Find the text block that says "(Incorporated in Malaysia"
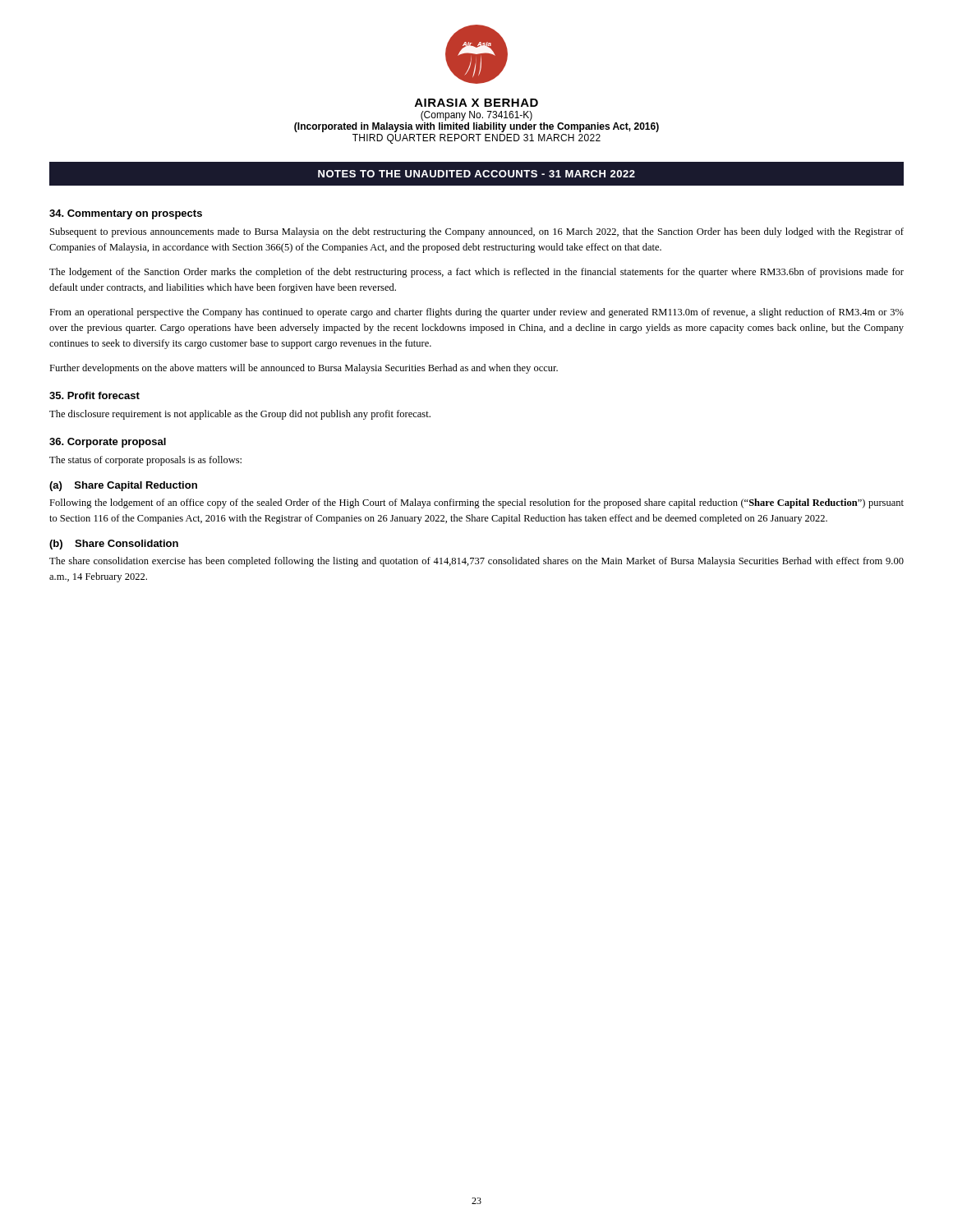This screenshot has height=1232, width=953. point(476,126)
